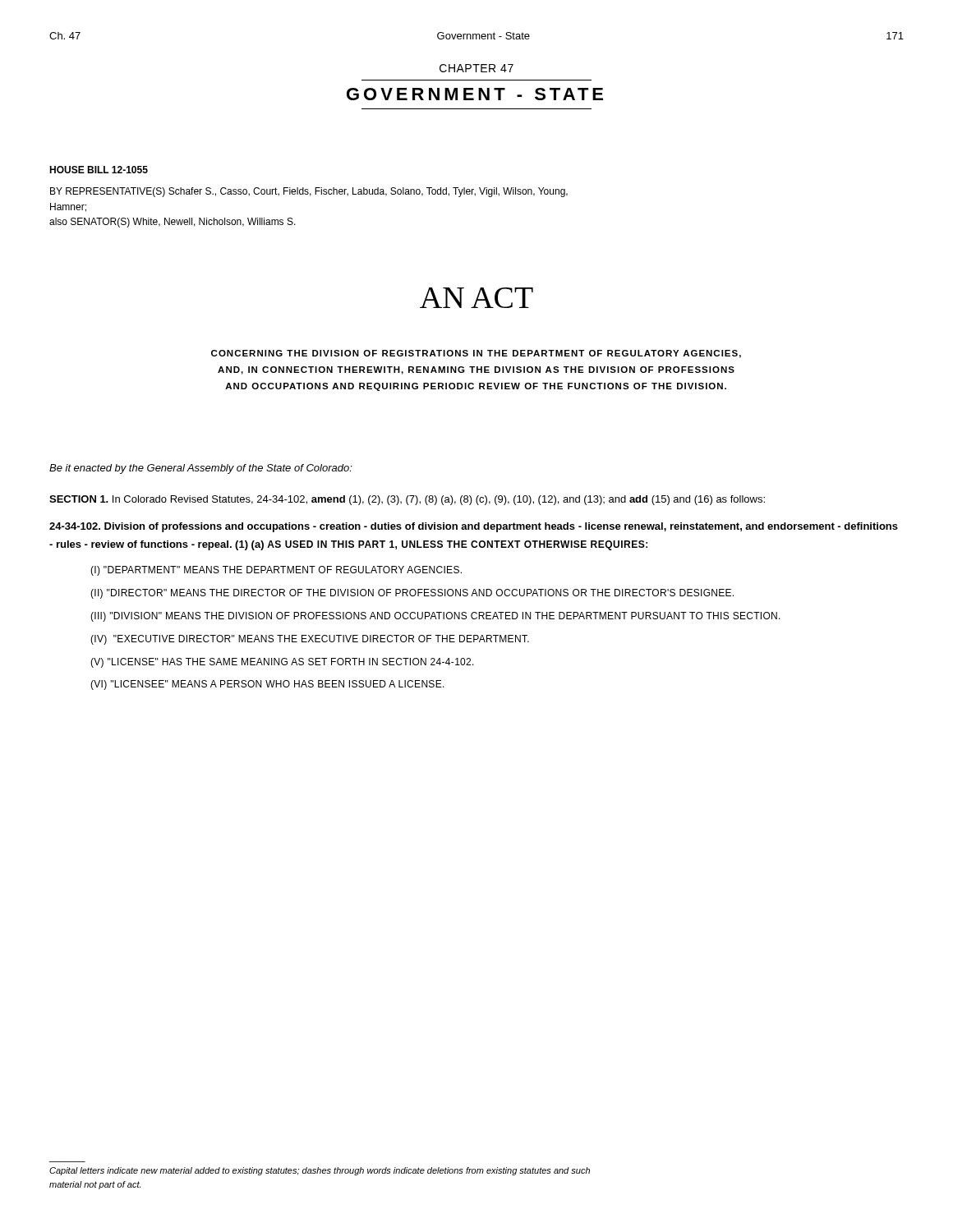The image size is (953, 1232).
Task: Select the list item that reads "(III) "DIVISION" MEANS THE DIVISION OF PROFESSIONS"
Action: click(x=436, y=616)
